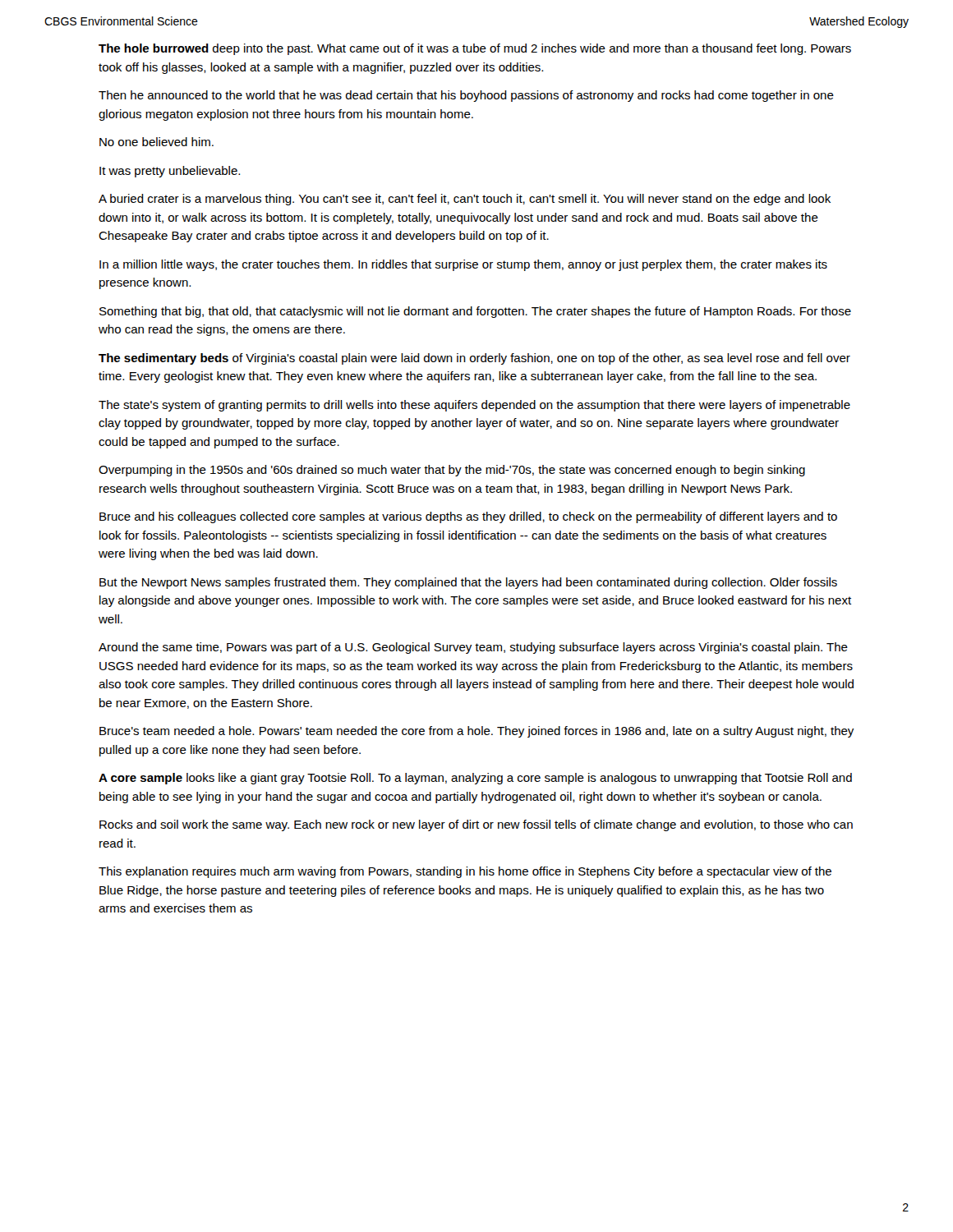Click on the passage starting "A core sample looks like"
Viewport: 953px width, 1232px height.
pyautogui.click(x=476, y=787)
